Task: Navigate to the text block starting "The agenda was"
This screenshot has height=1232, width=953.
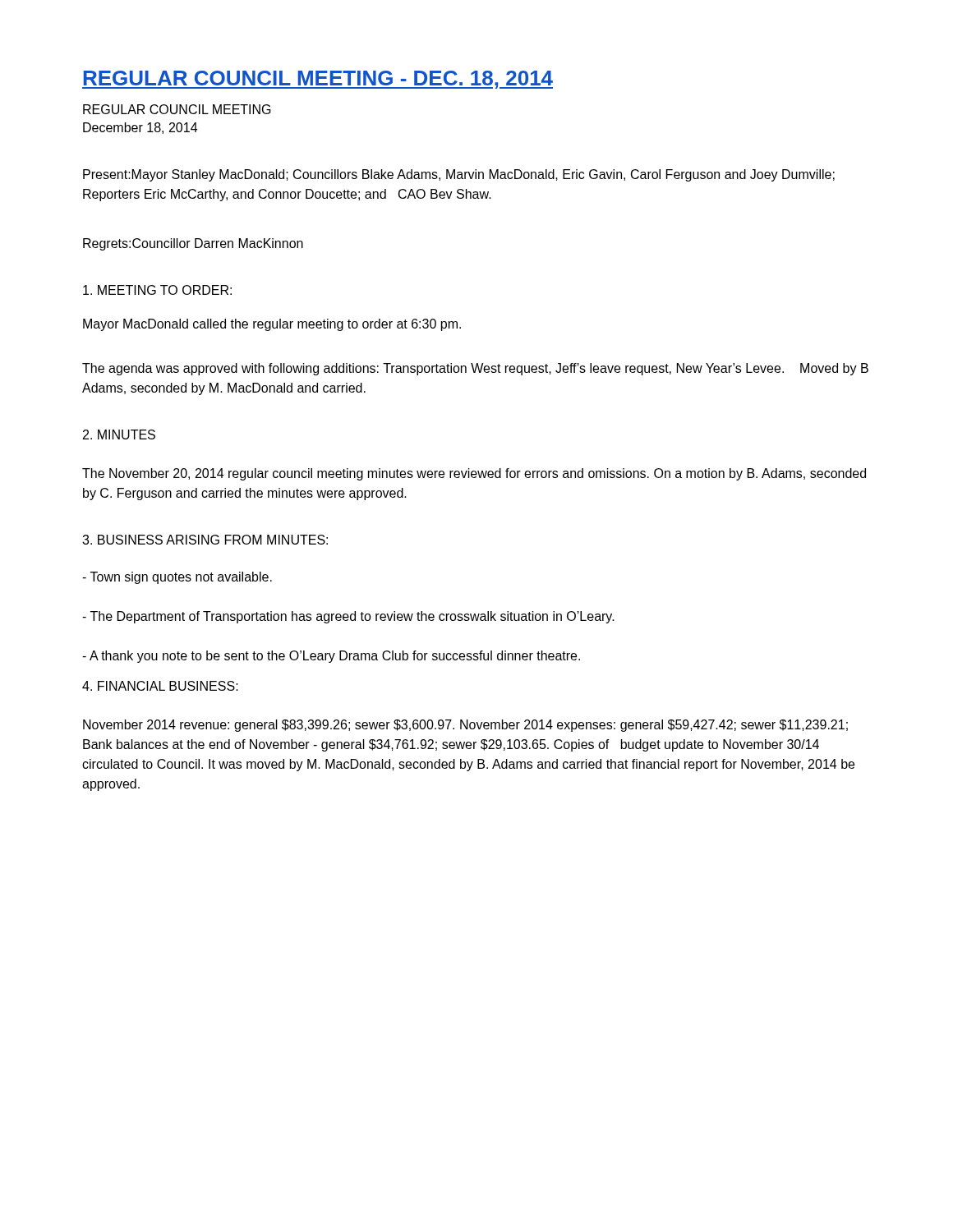Action: pyautogui.click(x=476, y=379)
